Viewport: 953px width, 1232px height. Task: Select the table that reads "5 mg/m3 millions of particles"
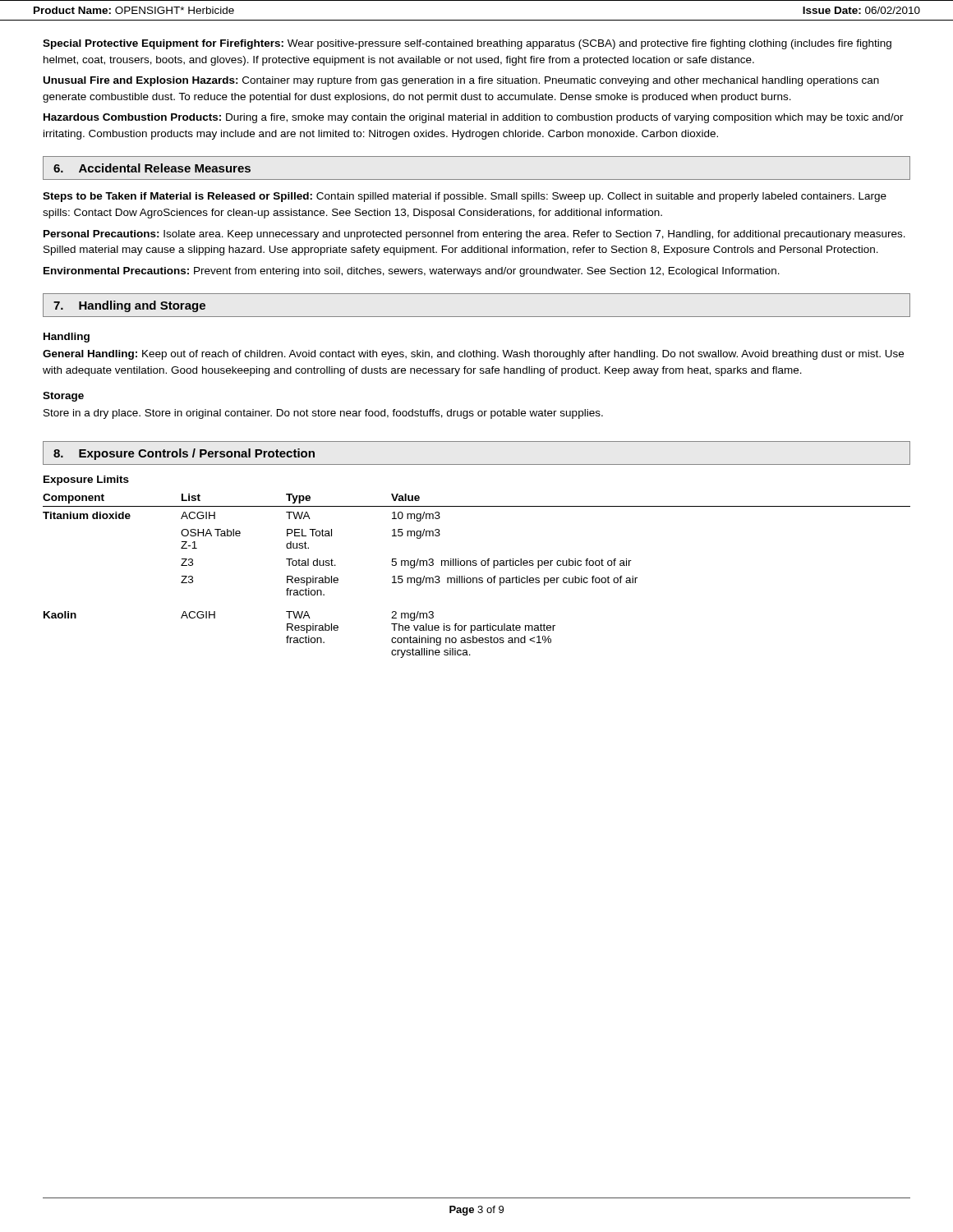[x=476, y=574]
